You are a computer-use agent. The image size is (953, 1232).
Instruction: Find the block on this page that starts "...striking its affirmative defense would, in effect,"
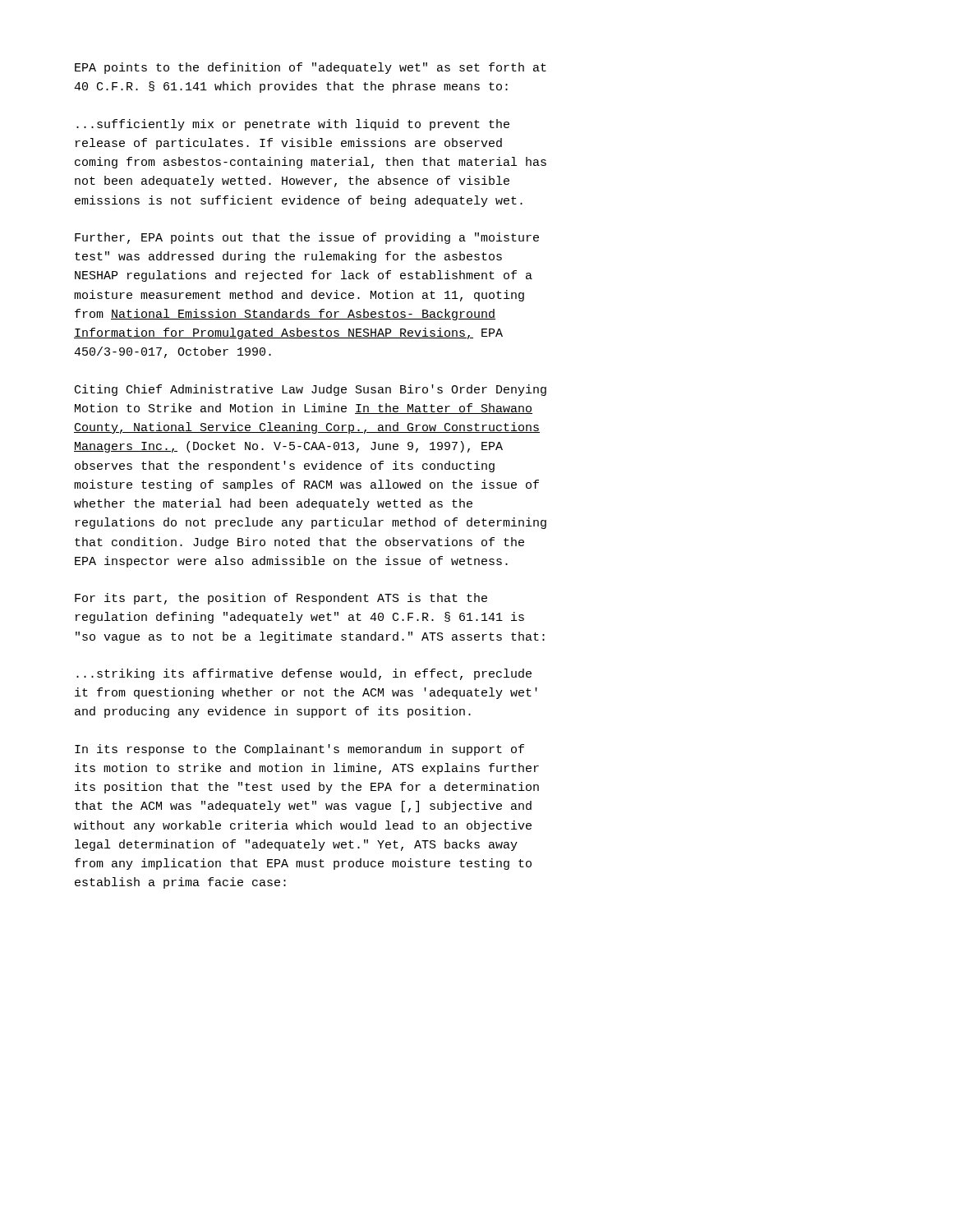click(x=307, y=694)
